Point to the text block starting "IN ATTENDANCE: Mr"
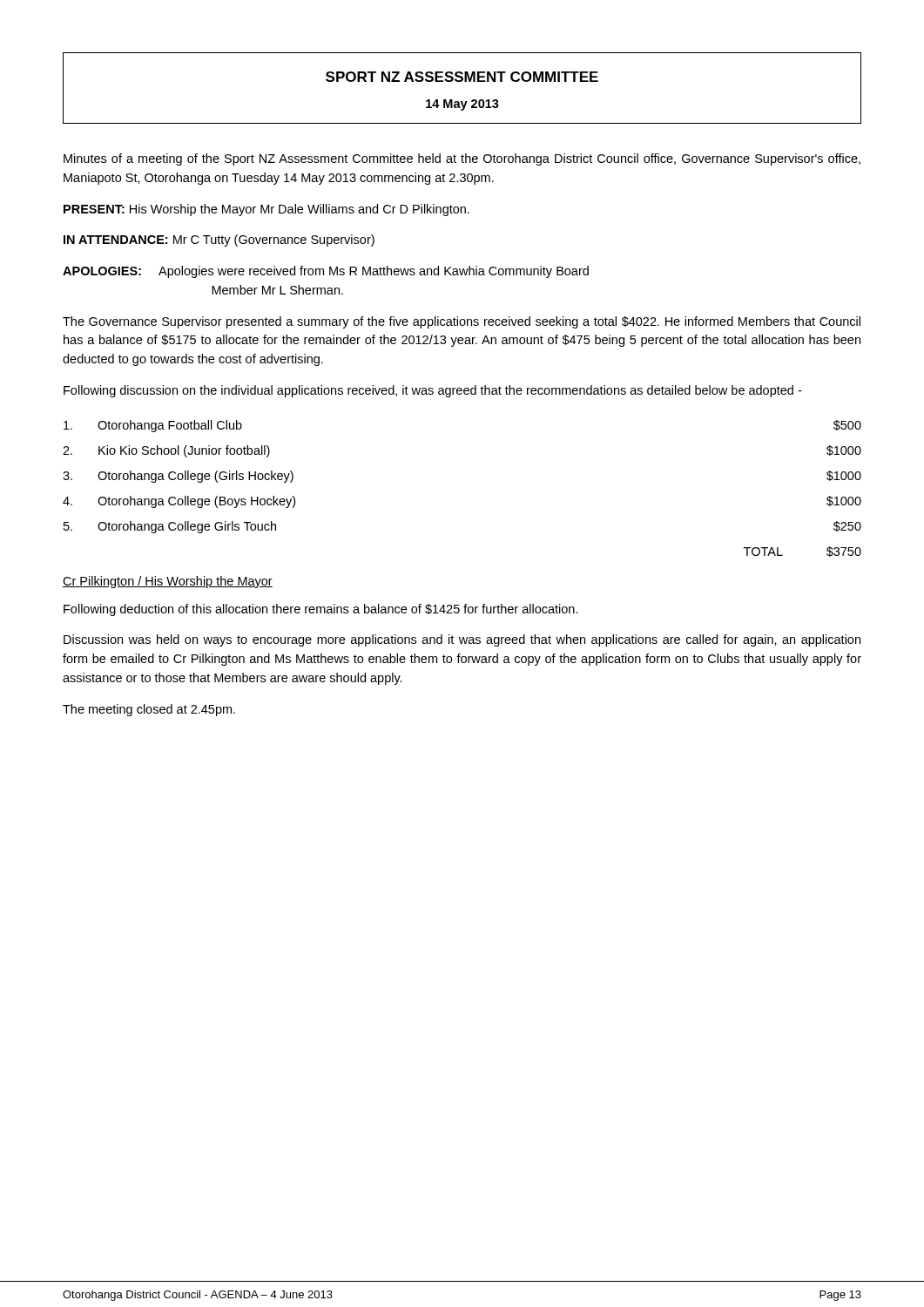 coord(219,240)
